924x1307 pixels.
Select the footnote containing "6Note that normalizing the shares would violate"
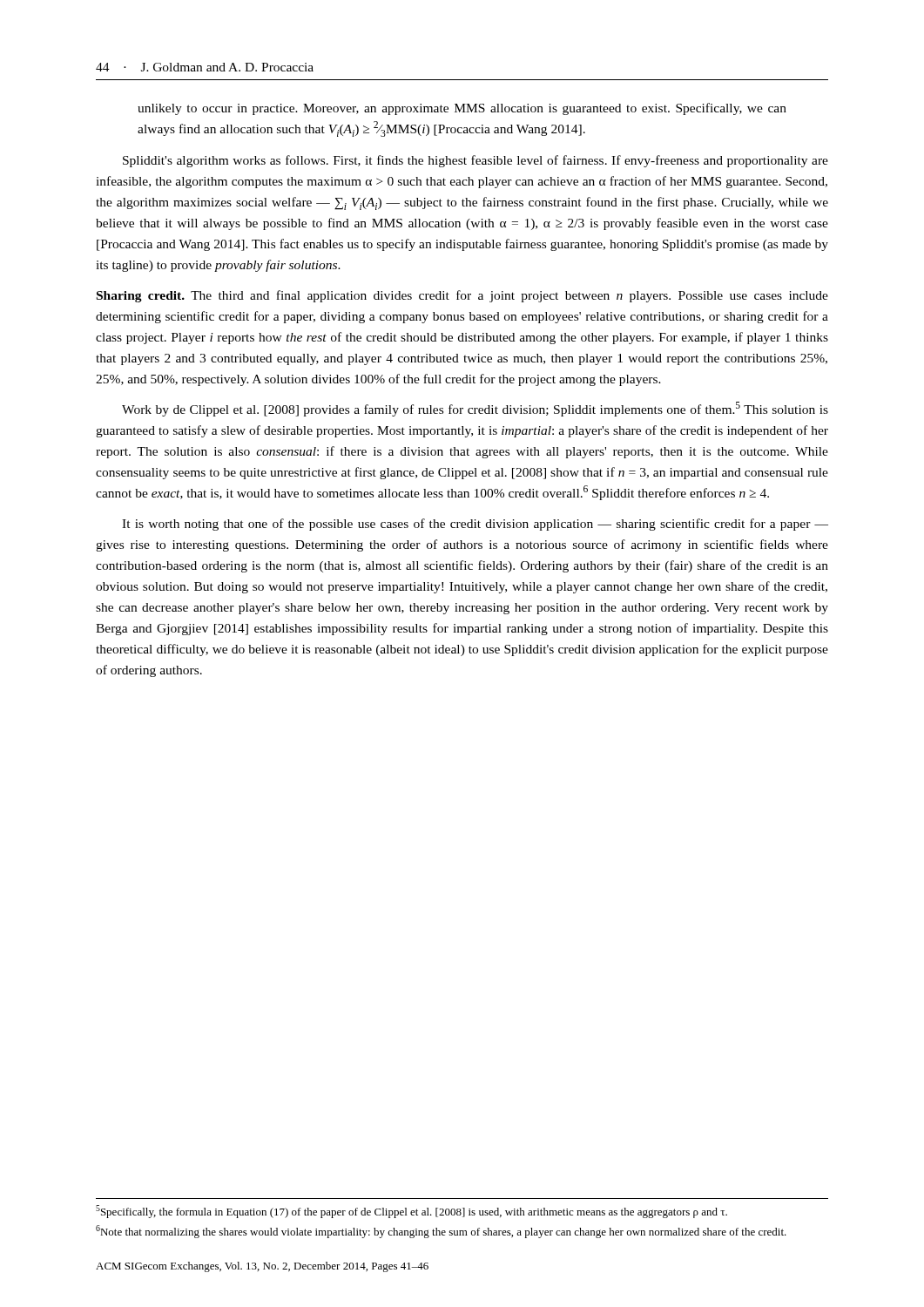pyautogui.click(x=441, y=1231)
